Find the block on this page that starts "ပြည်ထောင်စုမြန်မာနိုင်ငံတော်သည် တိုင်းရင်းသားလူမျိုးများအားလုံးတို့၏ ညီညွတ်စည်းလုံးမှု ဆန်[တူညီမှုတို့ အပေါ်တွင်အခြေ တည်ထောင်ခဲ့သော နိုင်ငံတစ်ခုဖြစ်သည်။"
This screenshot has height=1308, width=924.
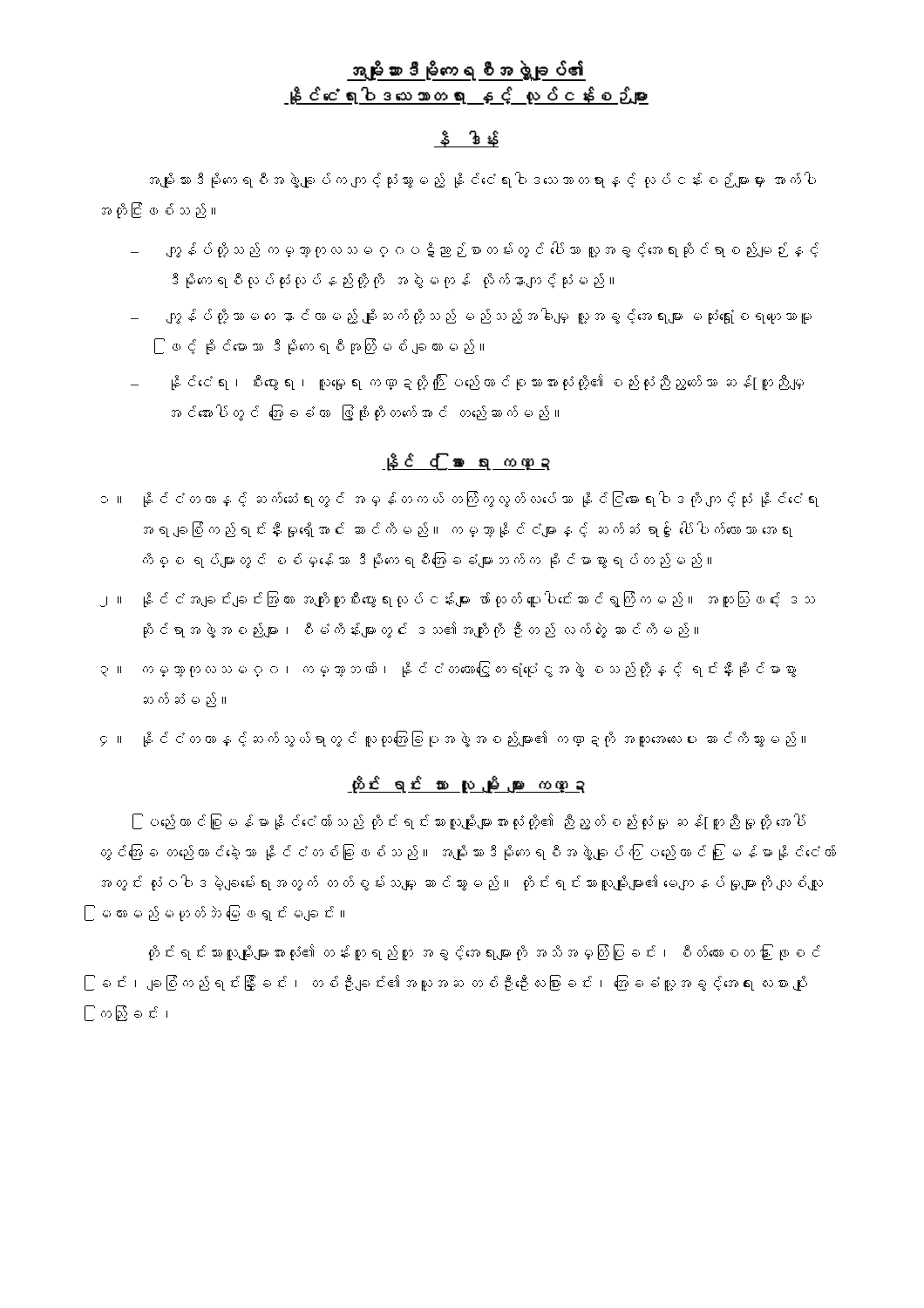pos(466,868)
